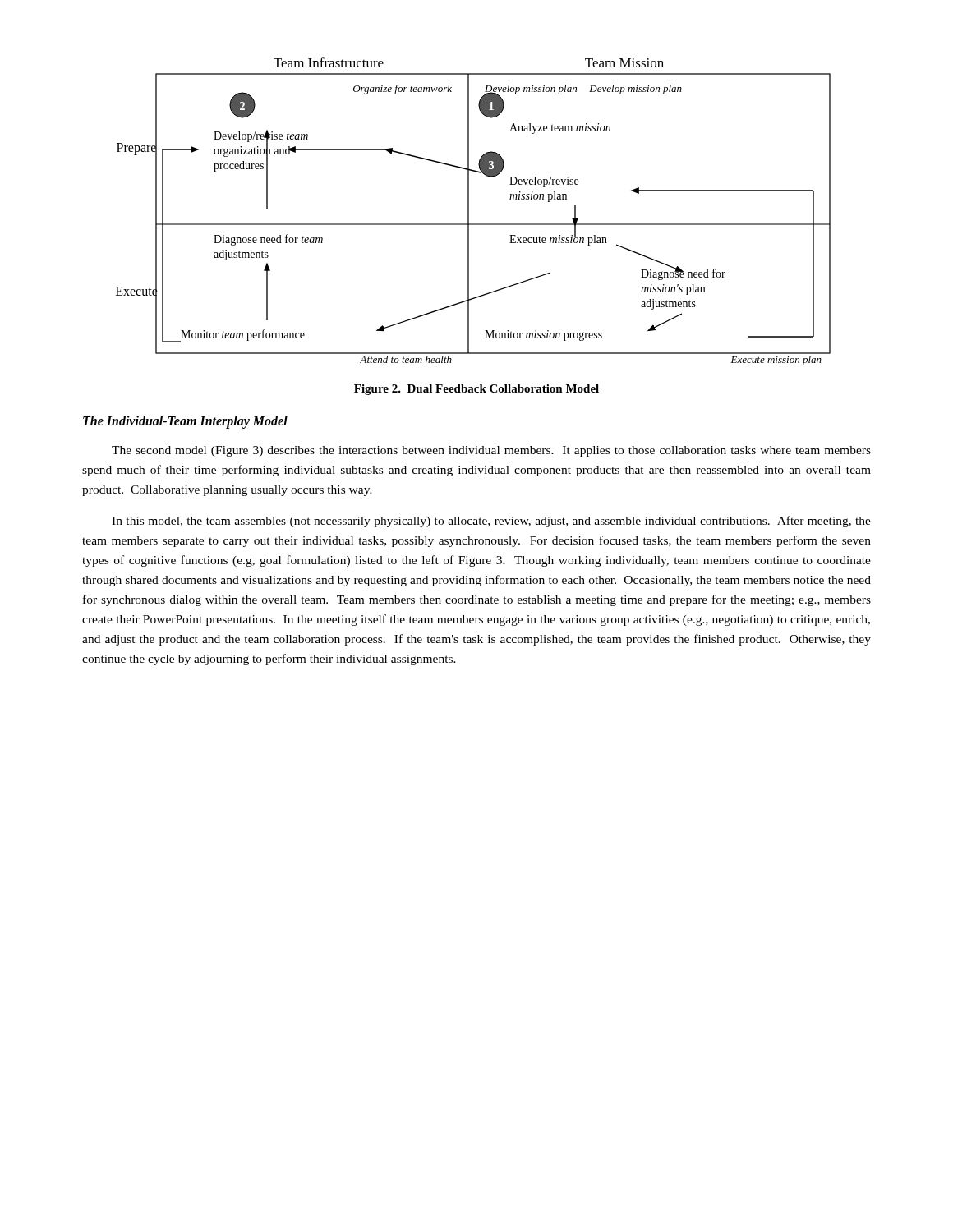Image resolution: width=953 pixels, height=1232 pixels.
Task: Select the caption that says "Figure 2. Dual Feedback Collaboration Model"
Action: tap(476, 389)
